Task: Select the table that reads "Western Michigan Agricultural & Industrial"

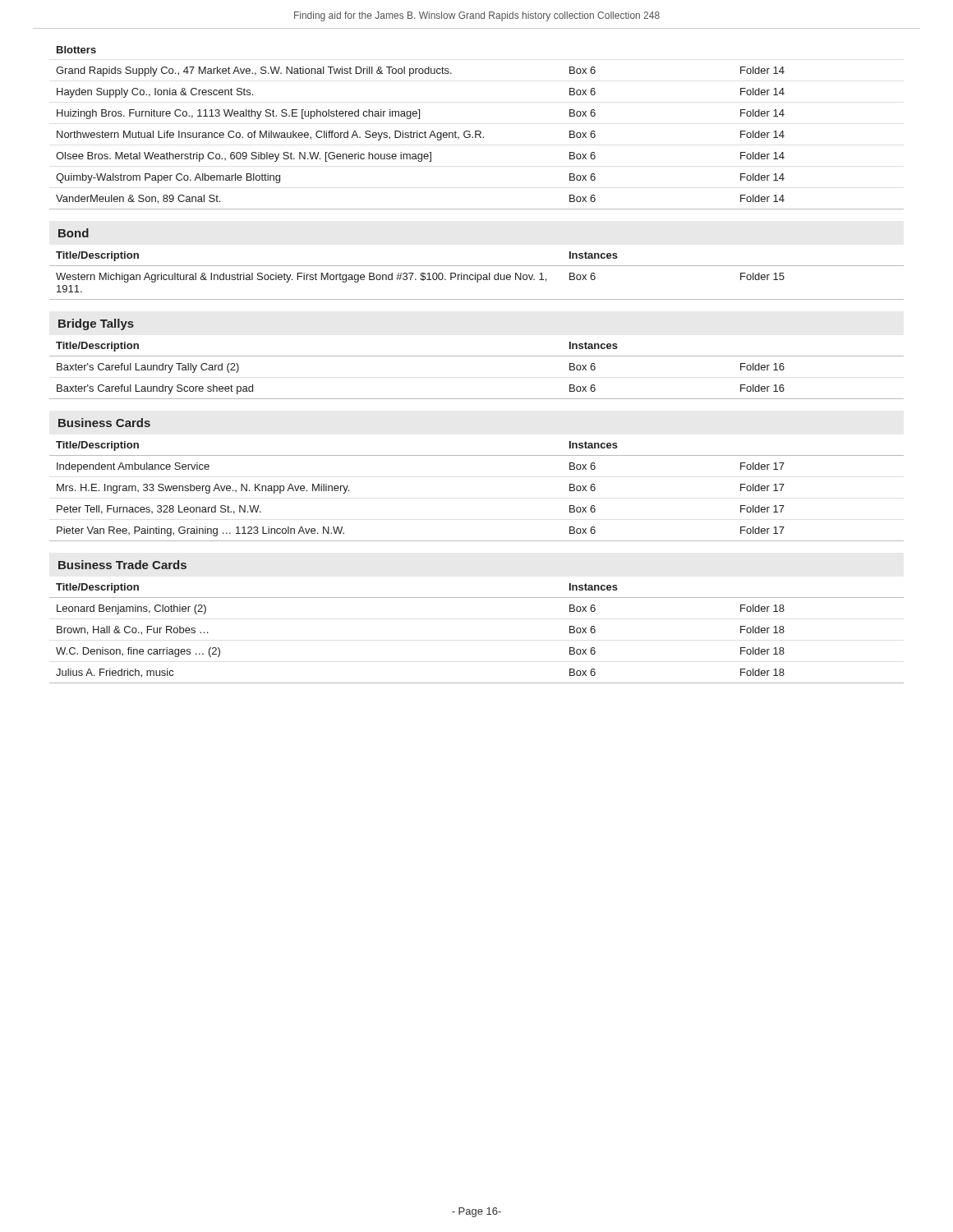Action: (x=476, y=272)
